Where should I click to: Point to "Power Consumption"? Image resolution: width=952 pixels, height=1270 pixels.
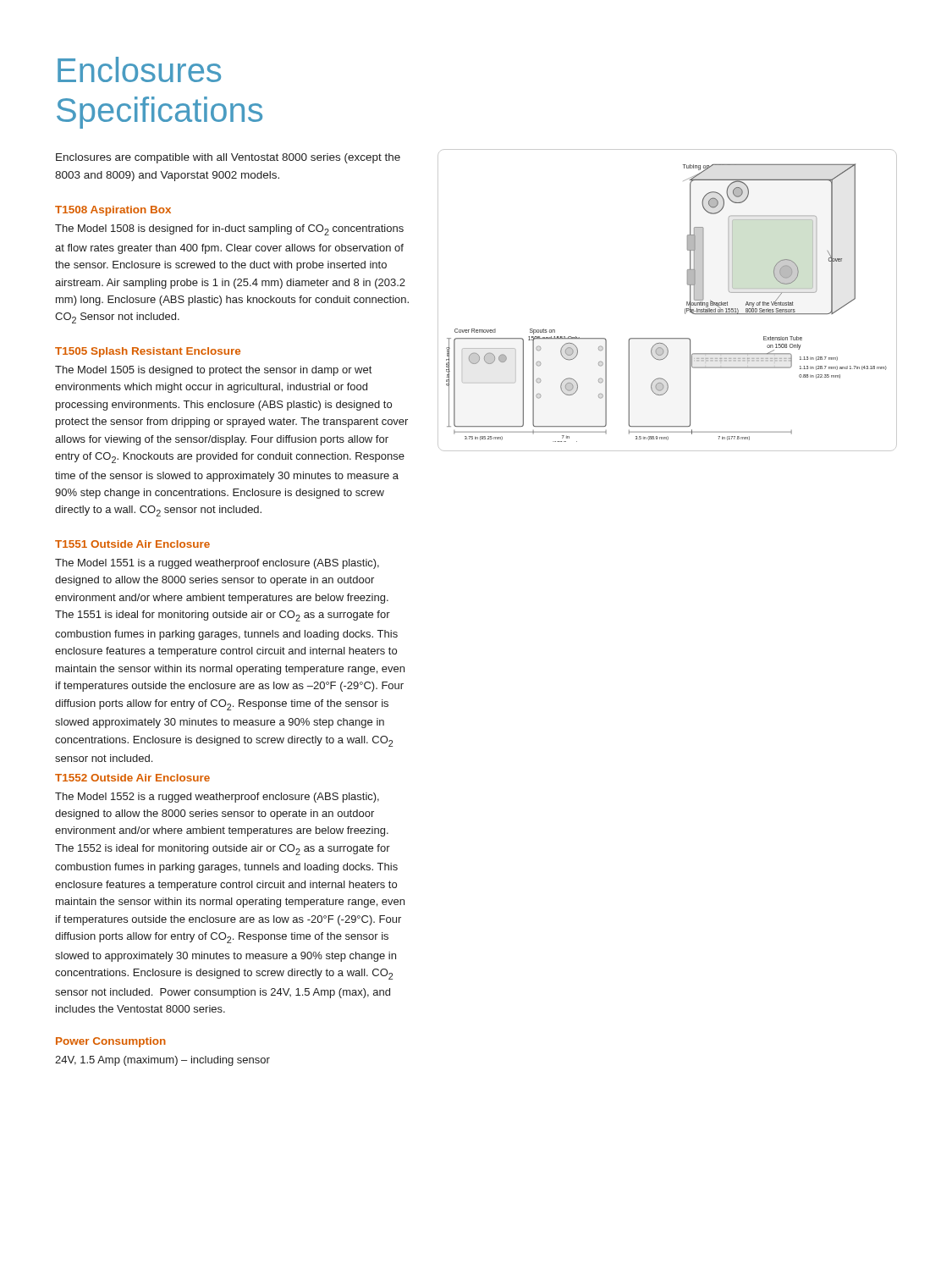(x=111, y=1041)
